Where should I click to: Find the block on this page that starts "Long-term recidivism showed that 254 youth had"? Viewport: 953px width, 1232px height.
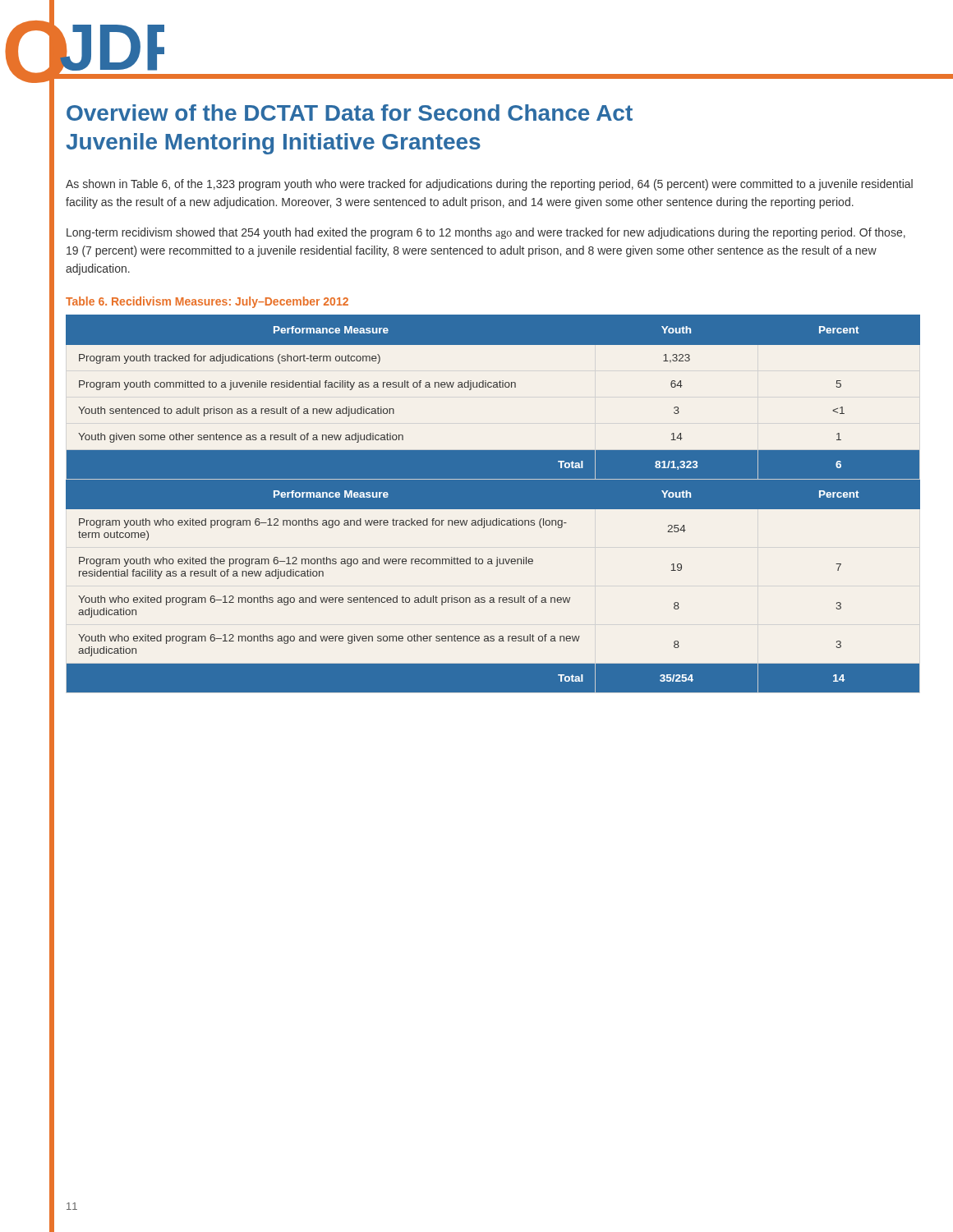(486, 251)
